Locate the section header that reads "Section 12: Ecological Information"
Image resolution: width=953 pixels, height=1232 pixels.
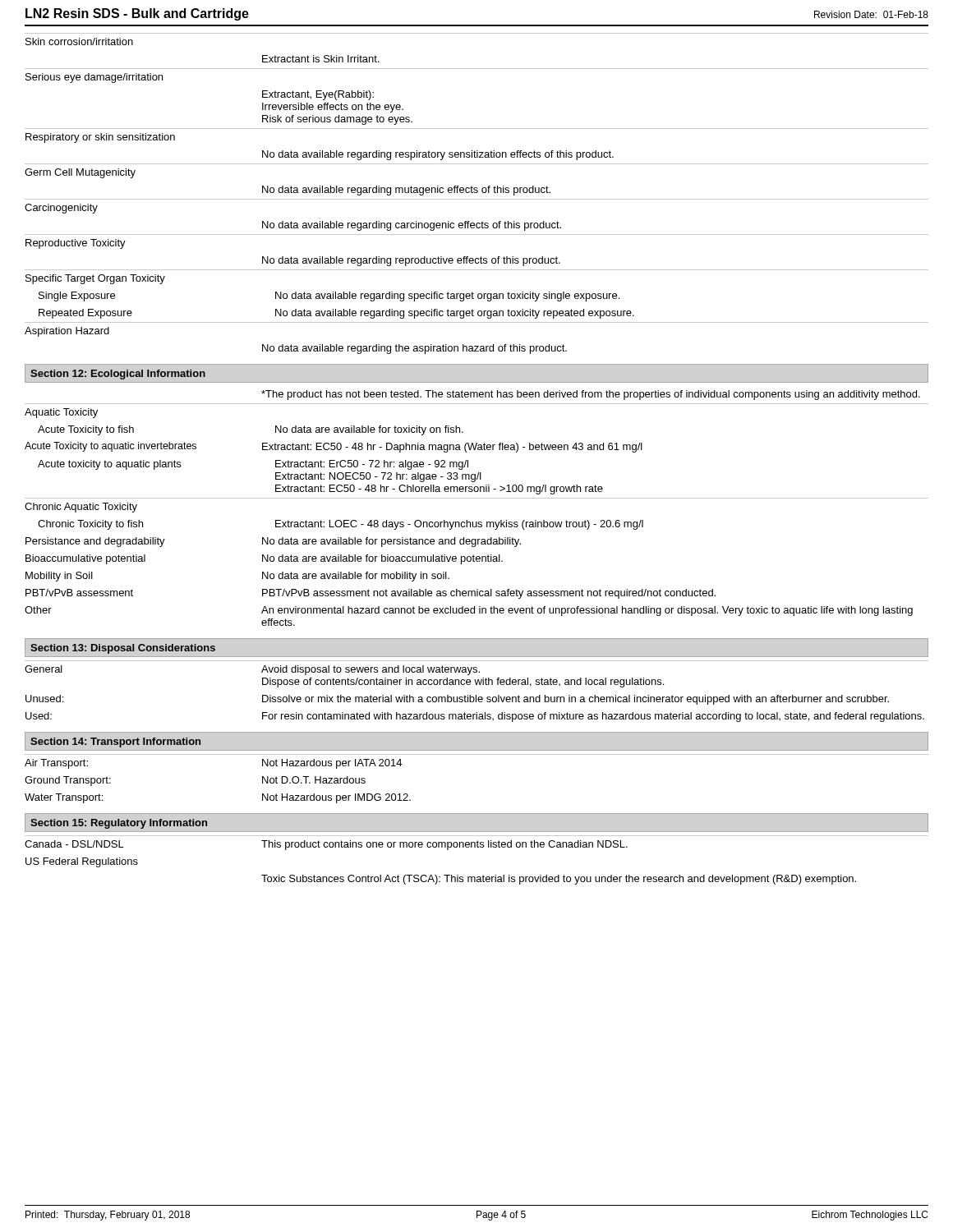[118, 373]
